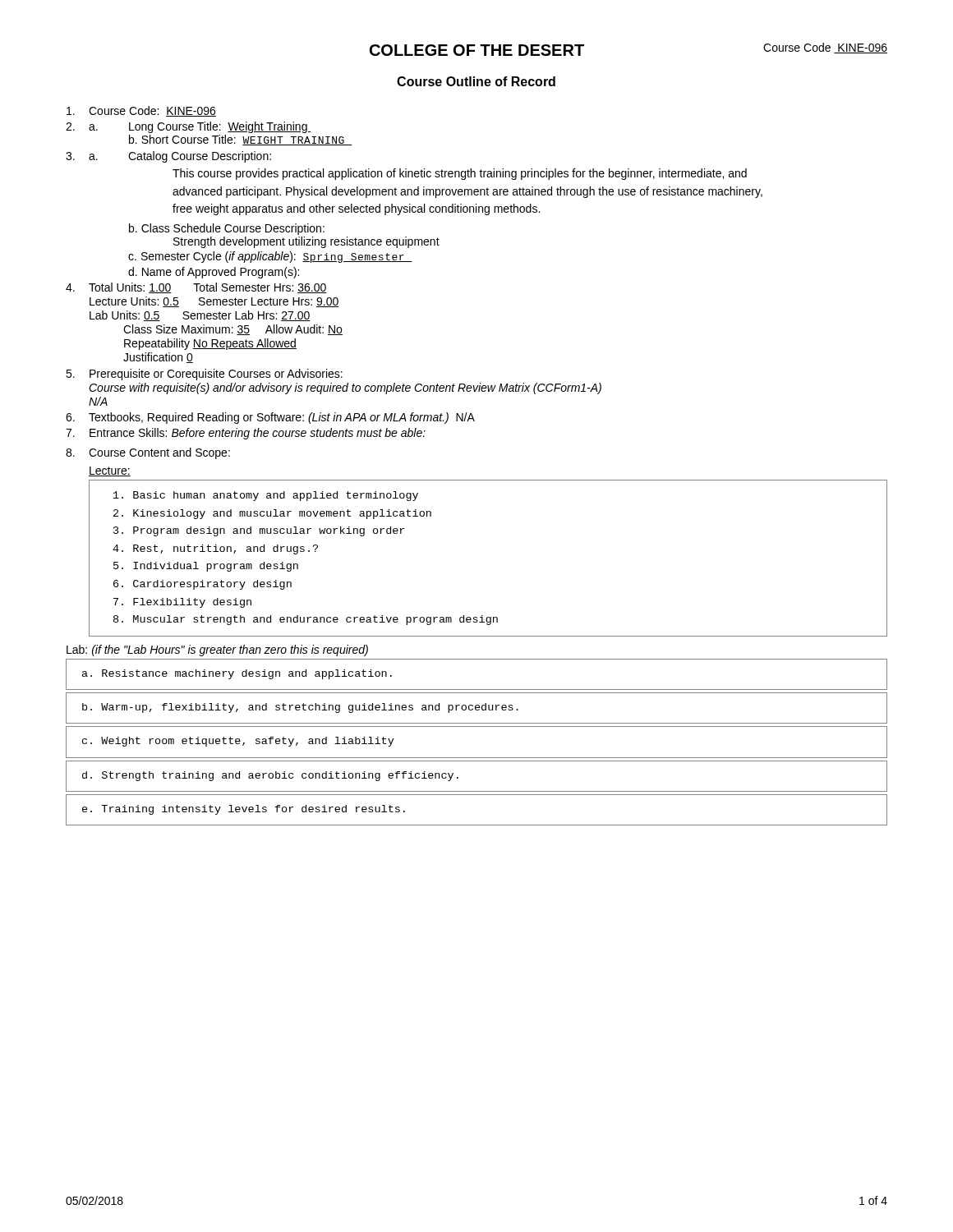Select the region starting "Course Code: KINE-096"
Image resolution: width=953 pixels, height=1232 pixels.
(141, 111)
